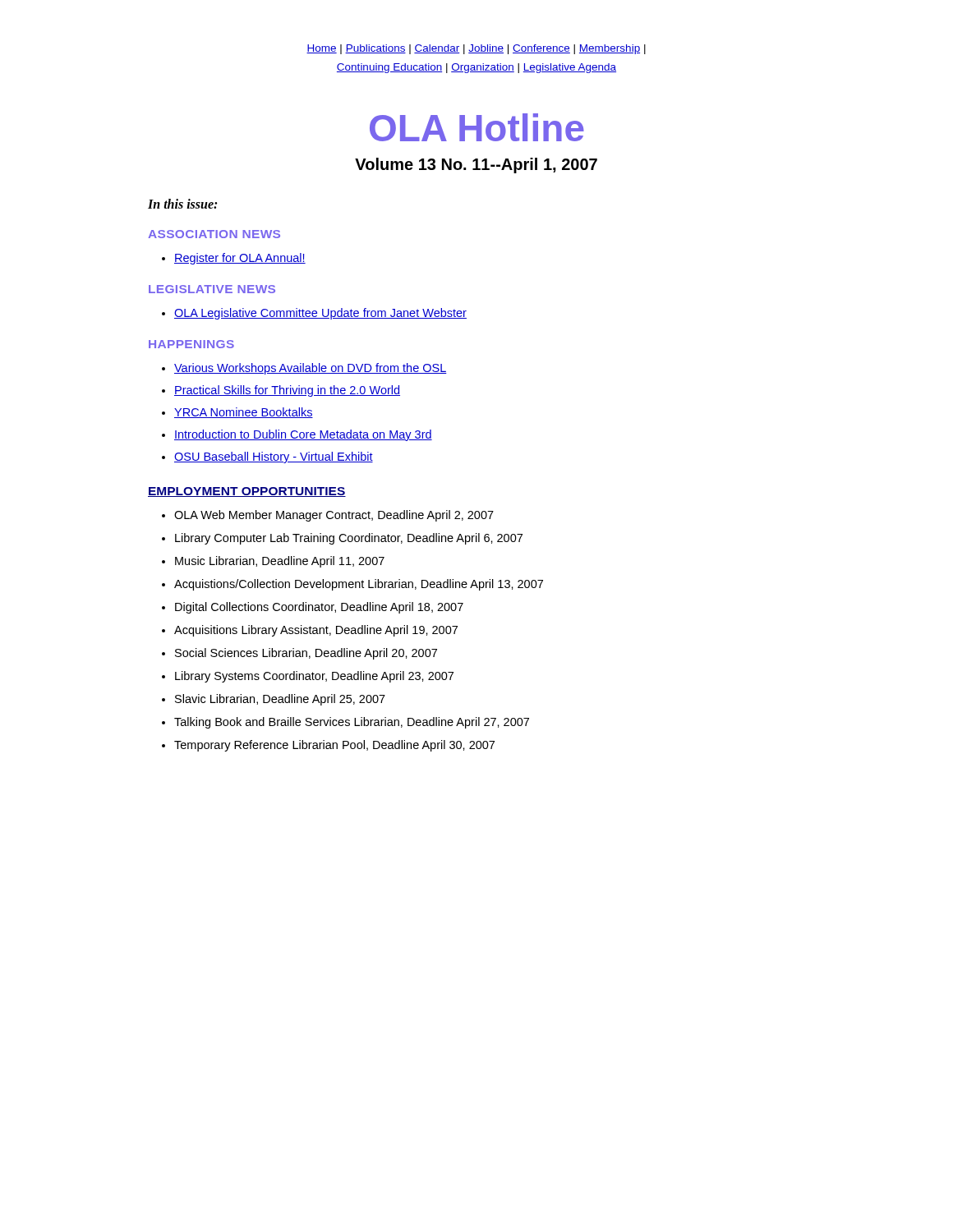Locate the section header that opens with "Volume 13 No. 11--April"

click(x=476, y=164)
